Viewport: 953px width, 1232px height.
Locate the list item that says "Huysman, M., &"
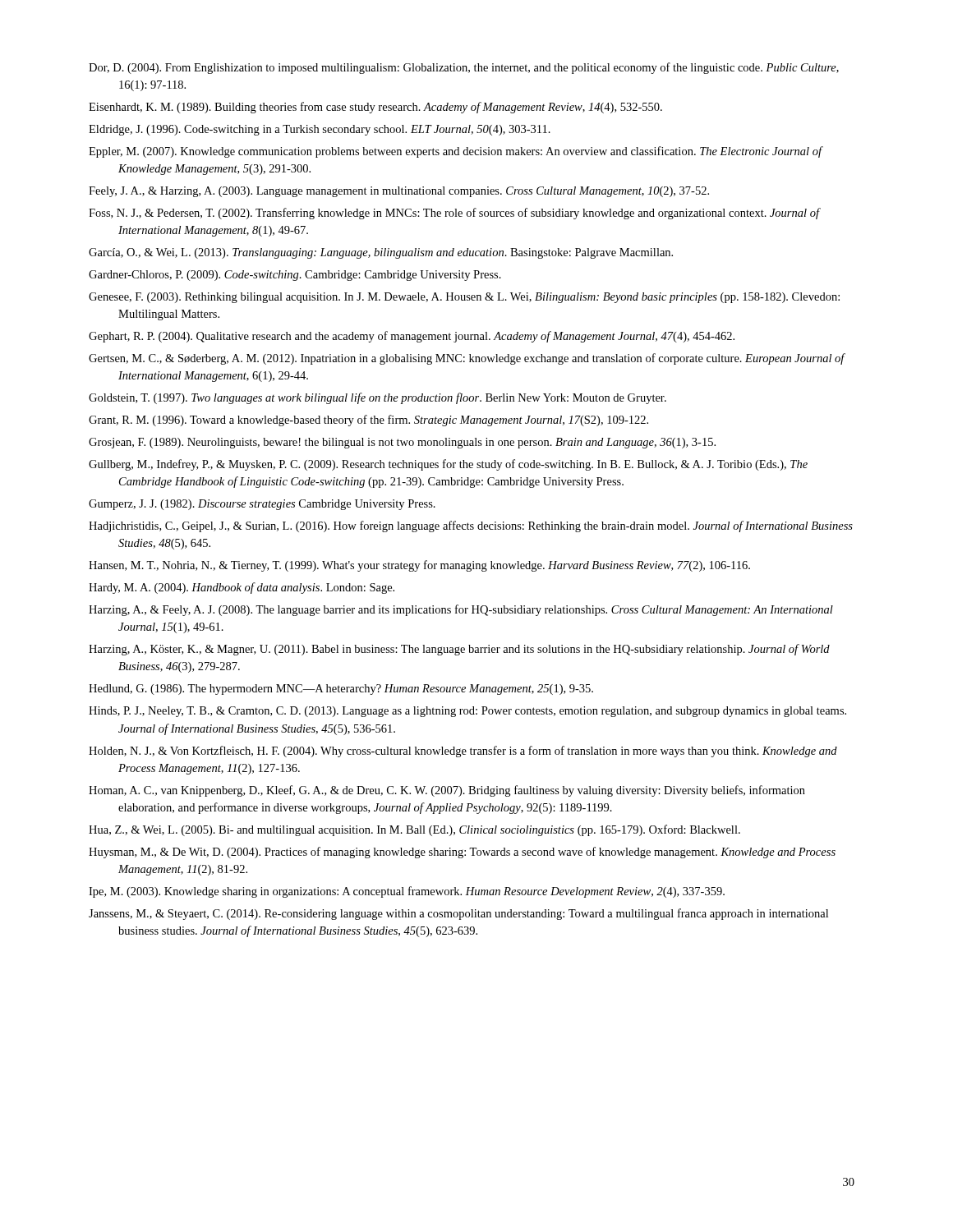coord(462,860)
